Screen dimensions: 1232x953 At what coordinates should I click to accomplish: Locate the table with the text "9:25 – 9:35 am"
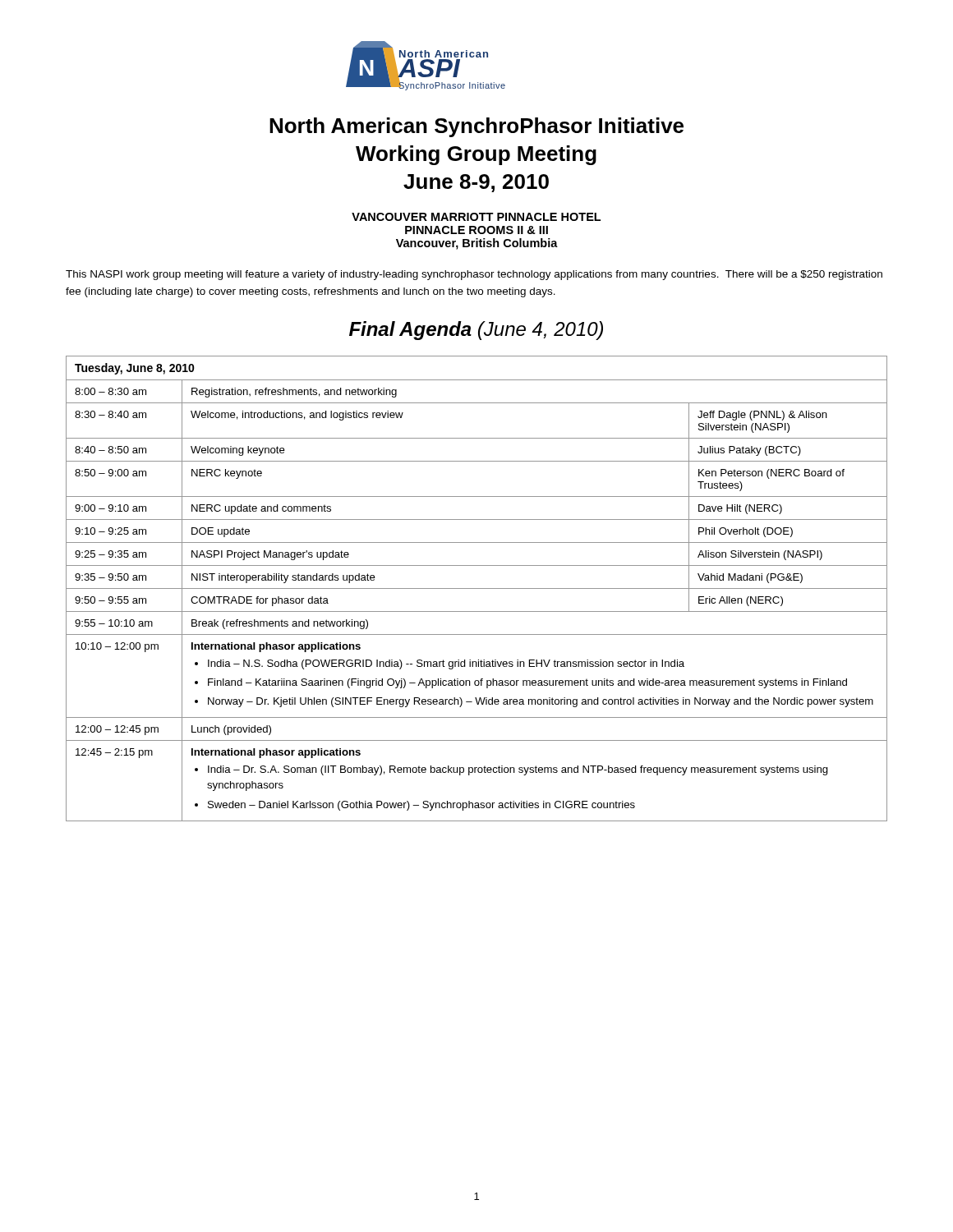[x=476, y=588]
